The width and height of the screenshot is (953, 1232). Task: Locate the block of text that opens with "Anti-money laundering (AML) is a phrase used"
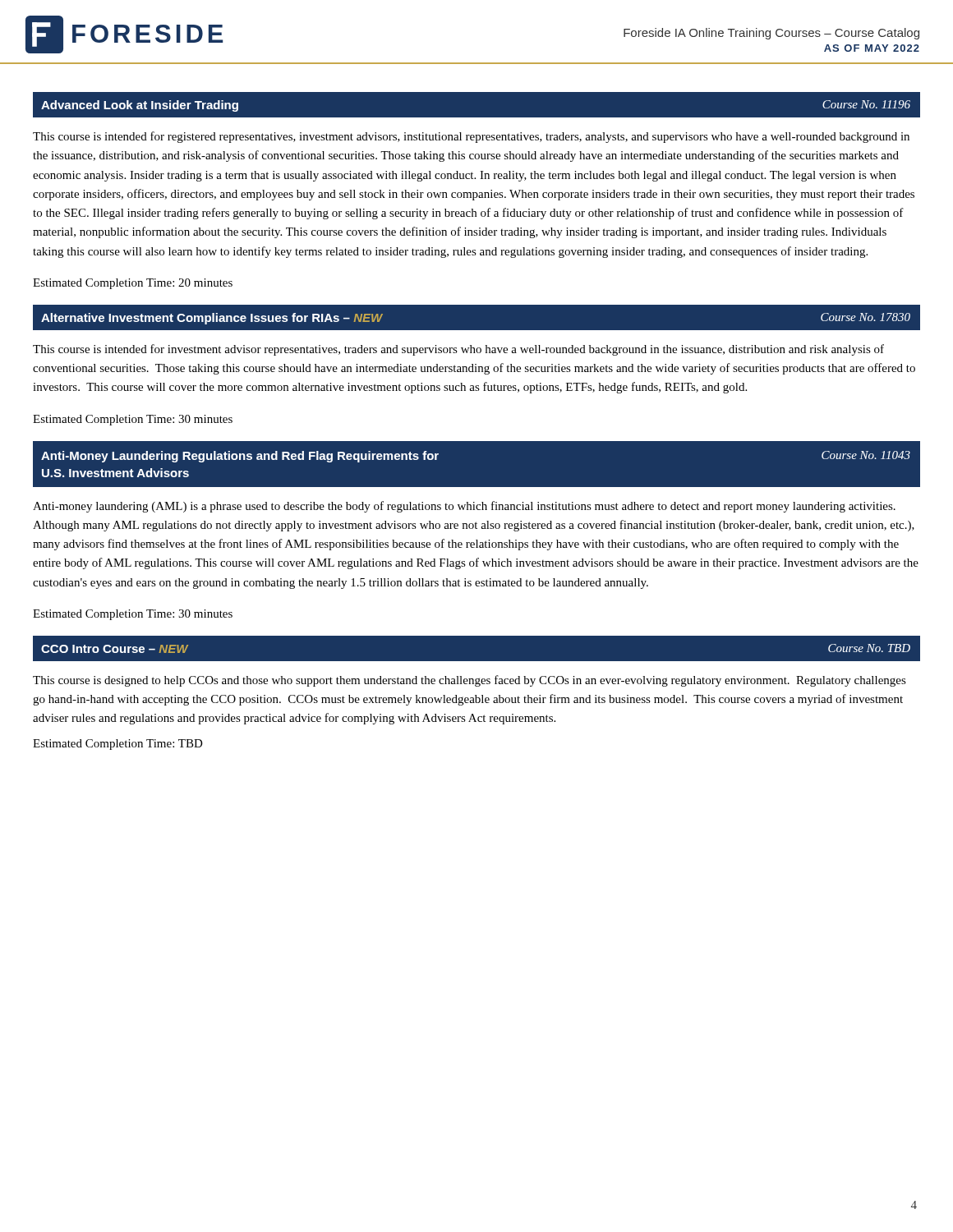(x=476, y=544)
